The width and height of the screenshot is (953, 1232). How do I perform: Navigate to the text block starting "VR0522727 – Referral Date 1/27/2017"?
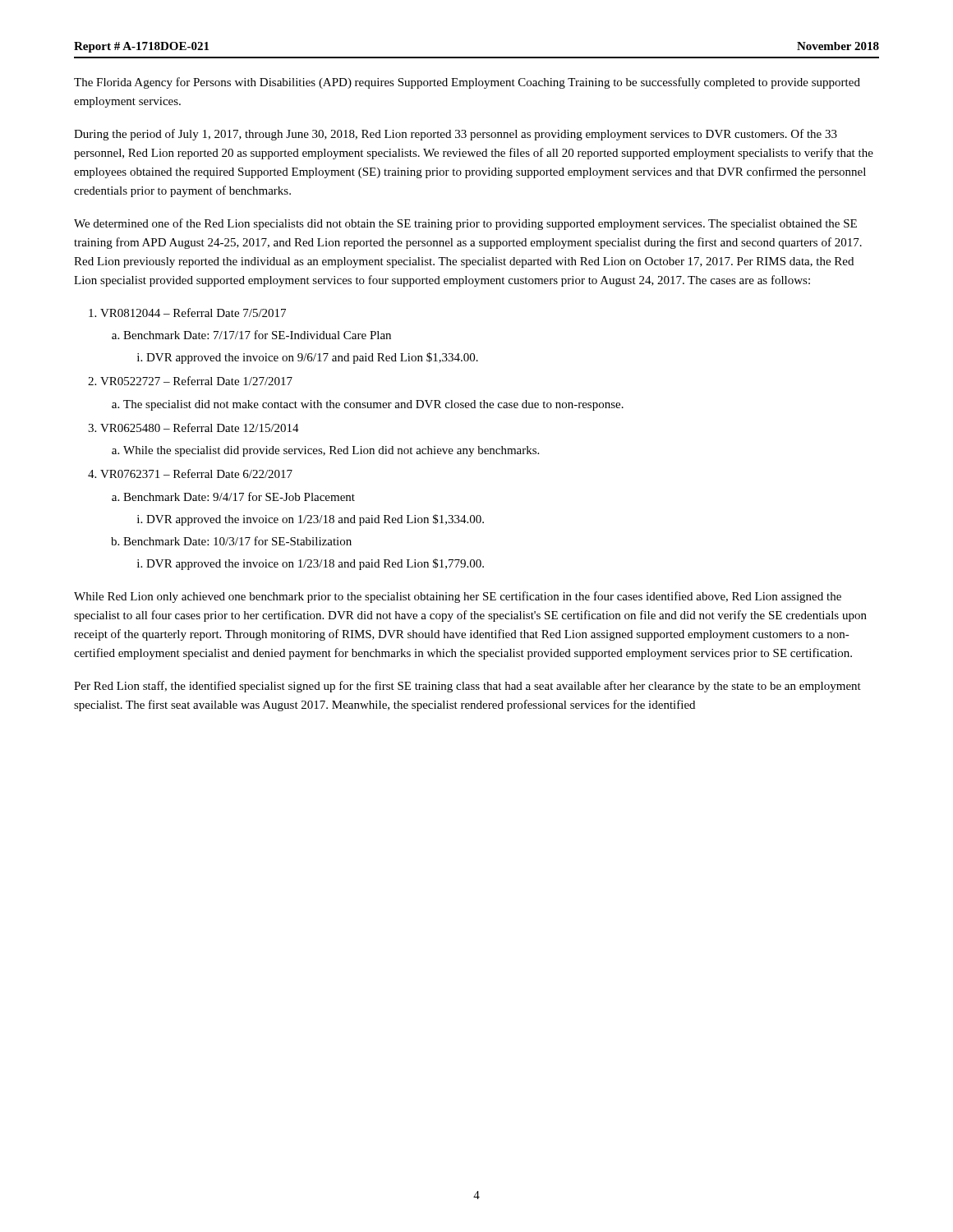pos(490,394)
